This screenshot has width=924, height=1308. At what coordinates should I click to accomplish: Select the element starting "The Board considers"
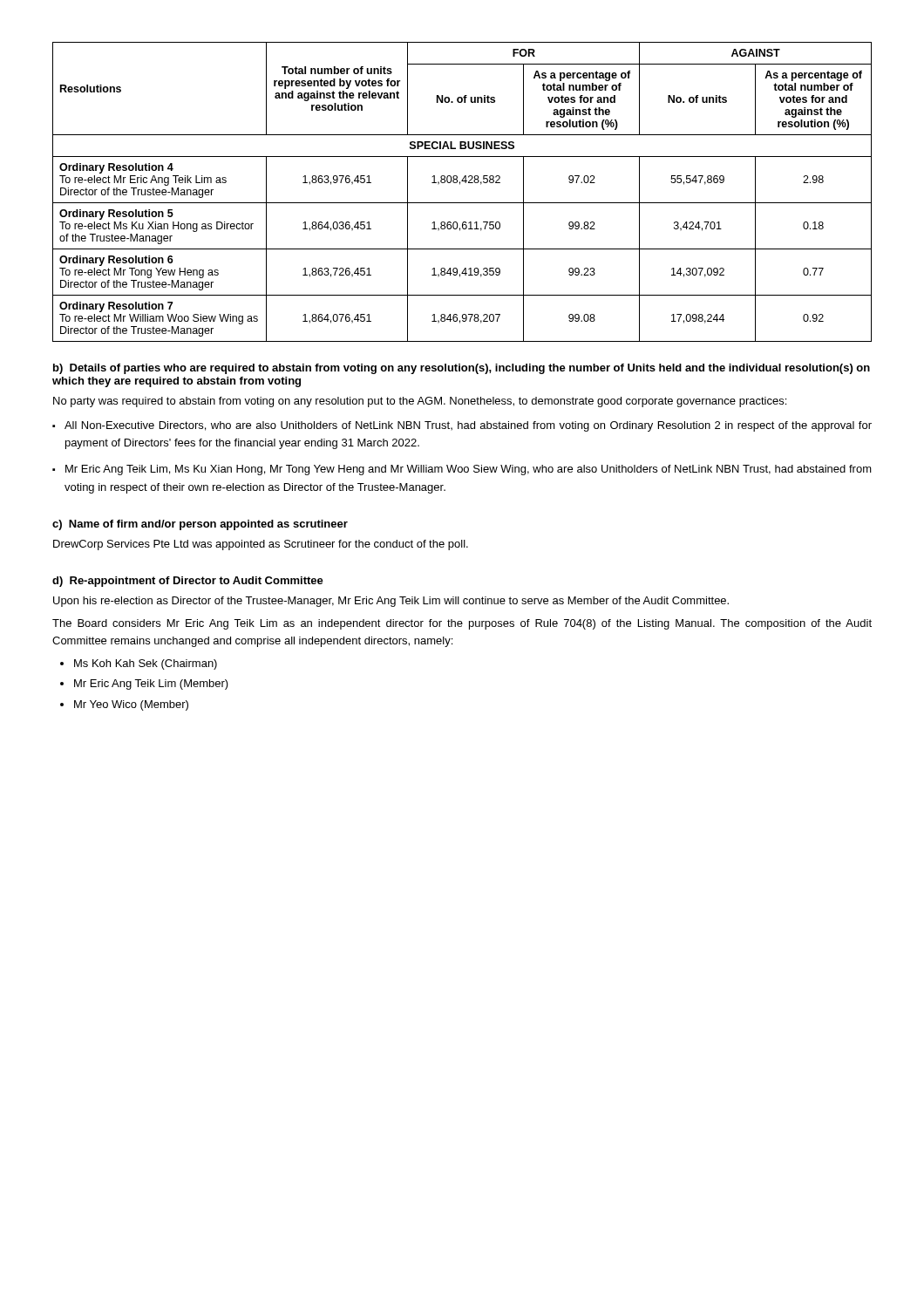[462, 632]
